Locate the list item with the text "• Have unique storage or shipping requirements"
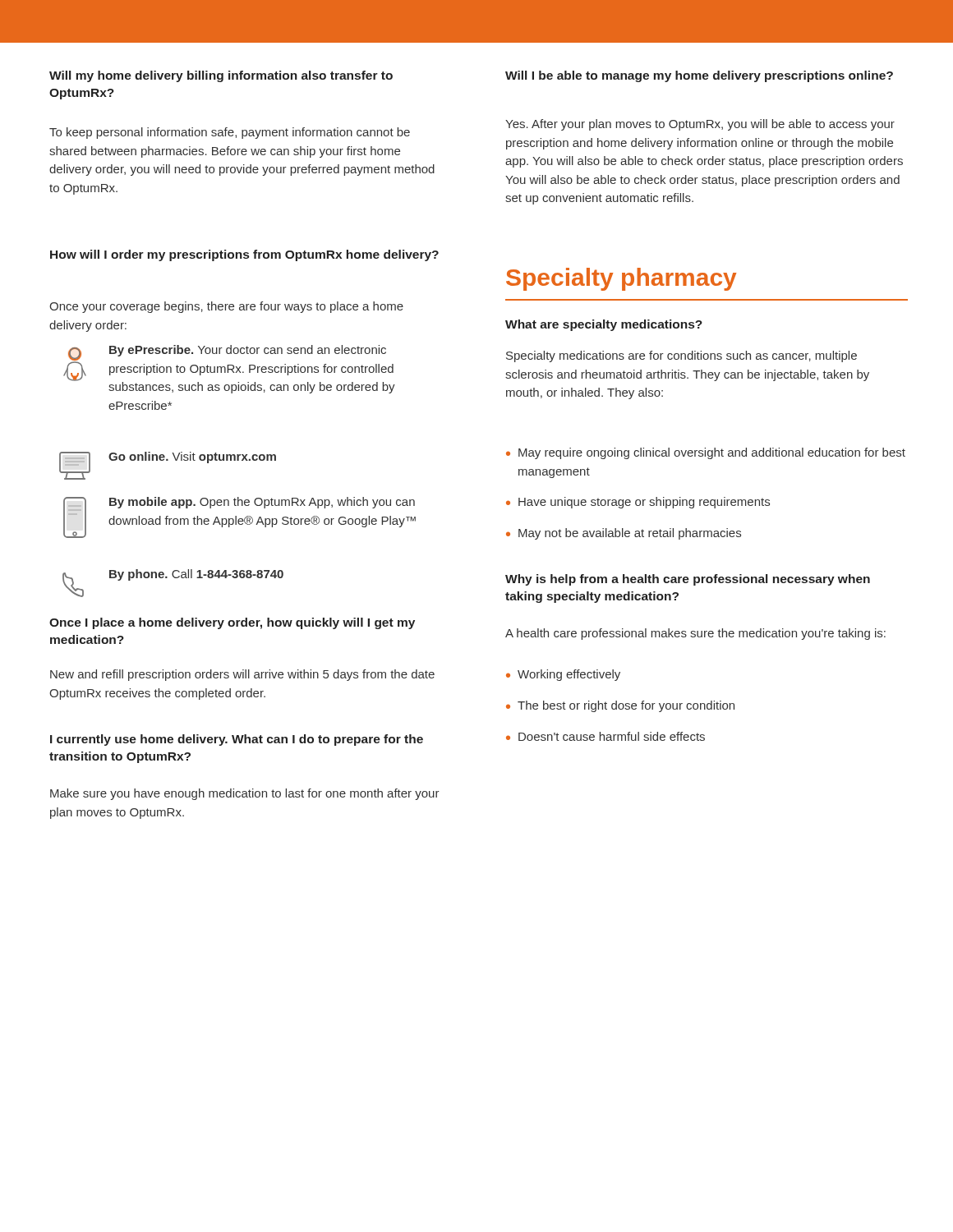Screen dimensions: 1232x953 click(638, 503)
